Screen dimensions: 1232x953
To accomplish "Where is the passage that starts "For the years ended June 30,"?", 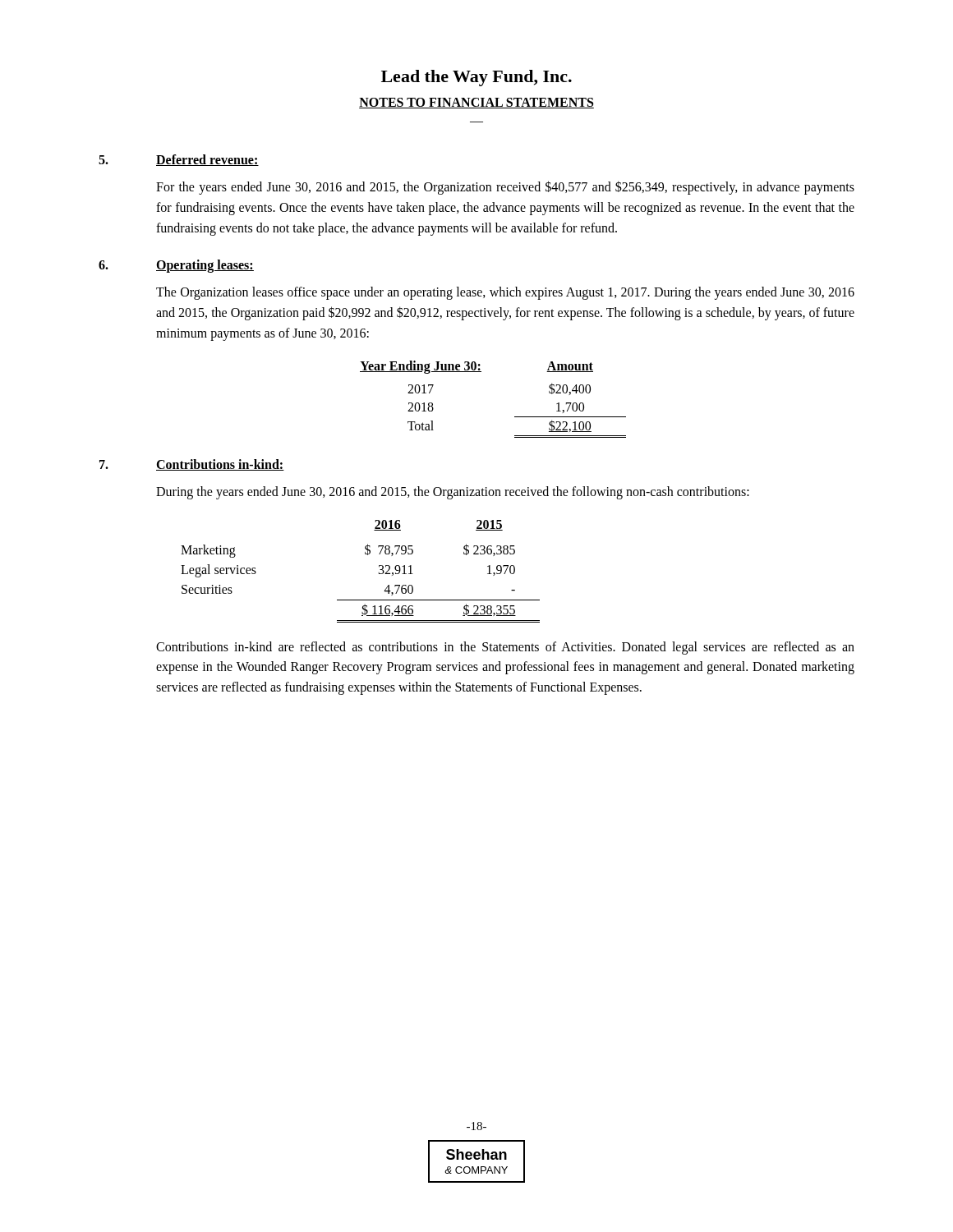I will click(505, 207).
